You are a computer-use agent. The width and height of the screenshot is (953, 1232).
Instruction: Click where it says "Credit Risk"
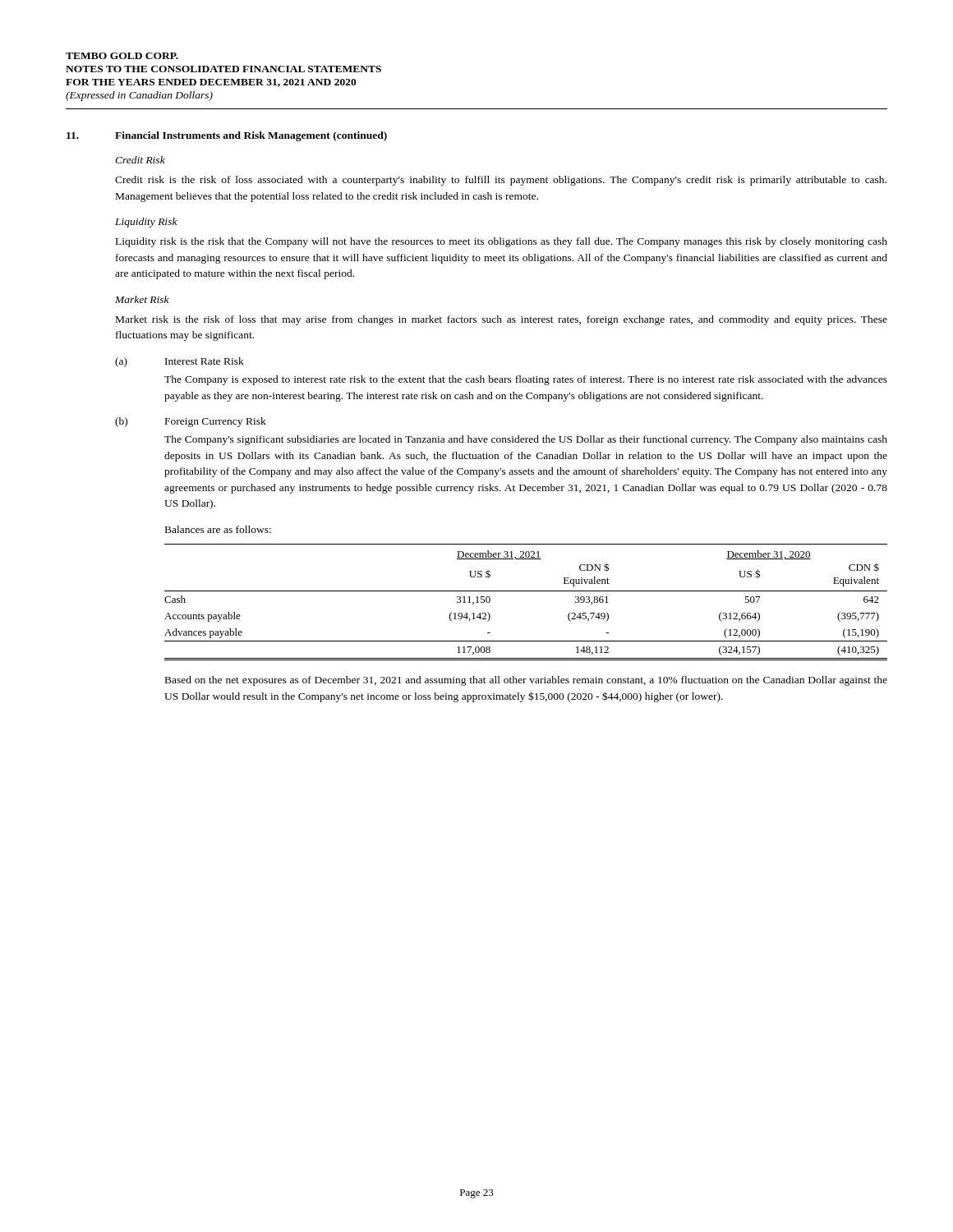click(140, 160)
